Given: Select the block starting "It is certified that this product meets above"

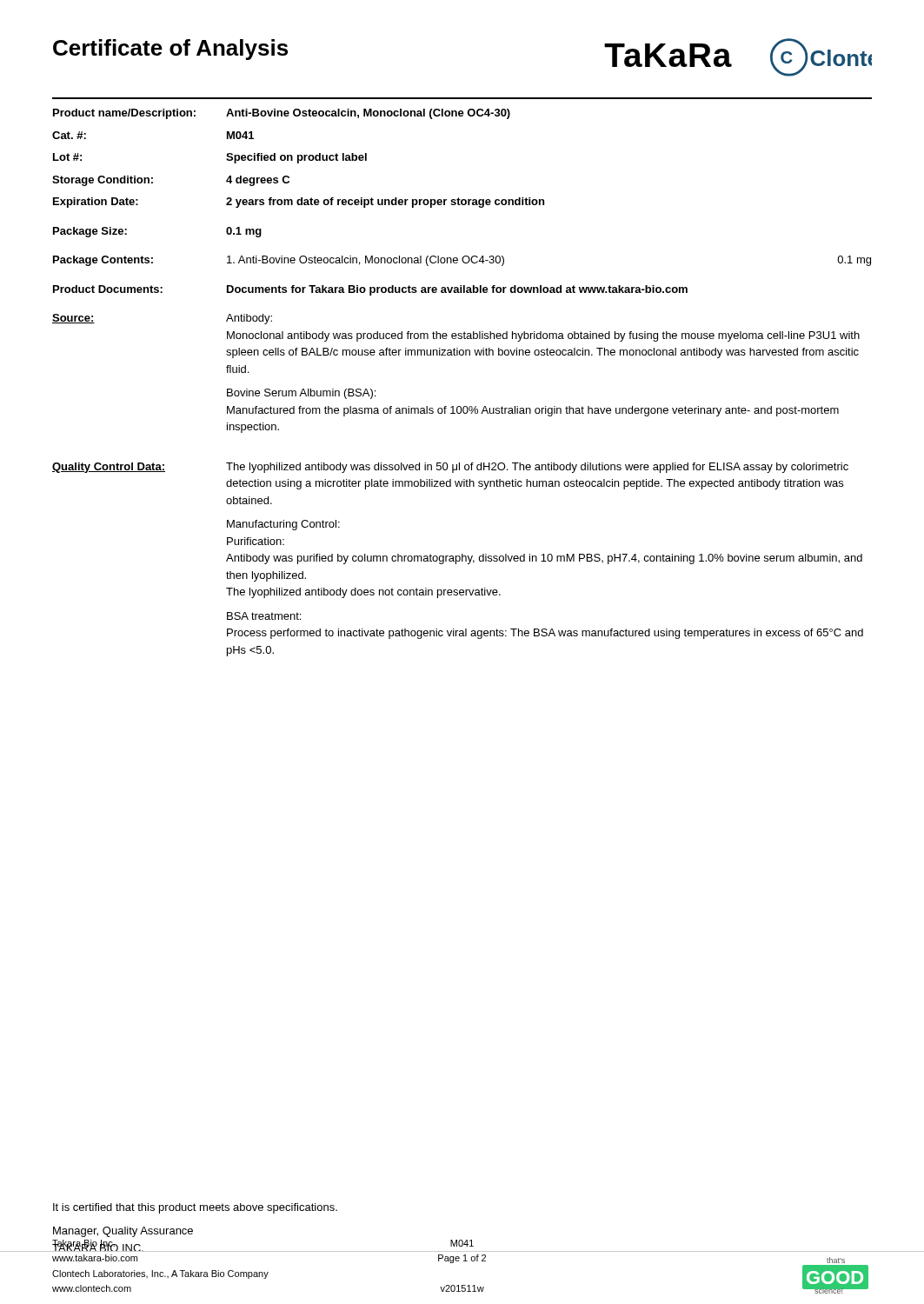Looking at the screenshot, I should click(195, 1207).
